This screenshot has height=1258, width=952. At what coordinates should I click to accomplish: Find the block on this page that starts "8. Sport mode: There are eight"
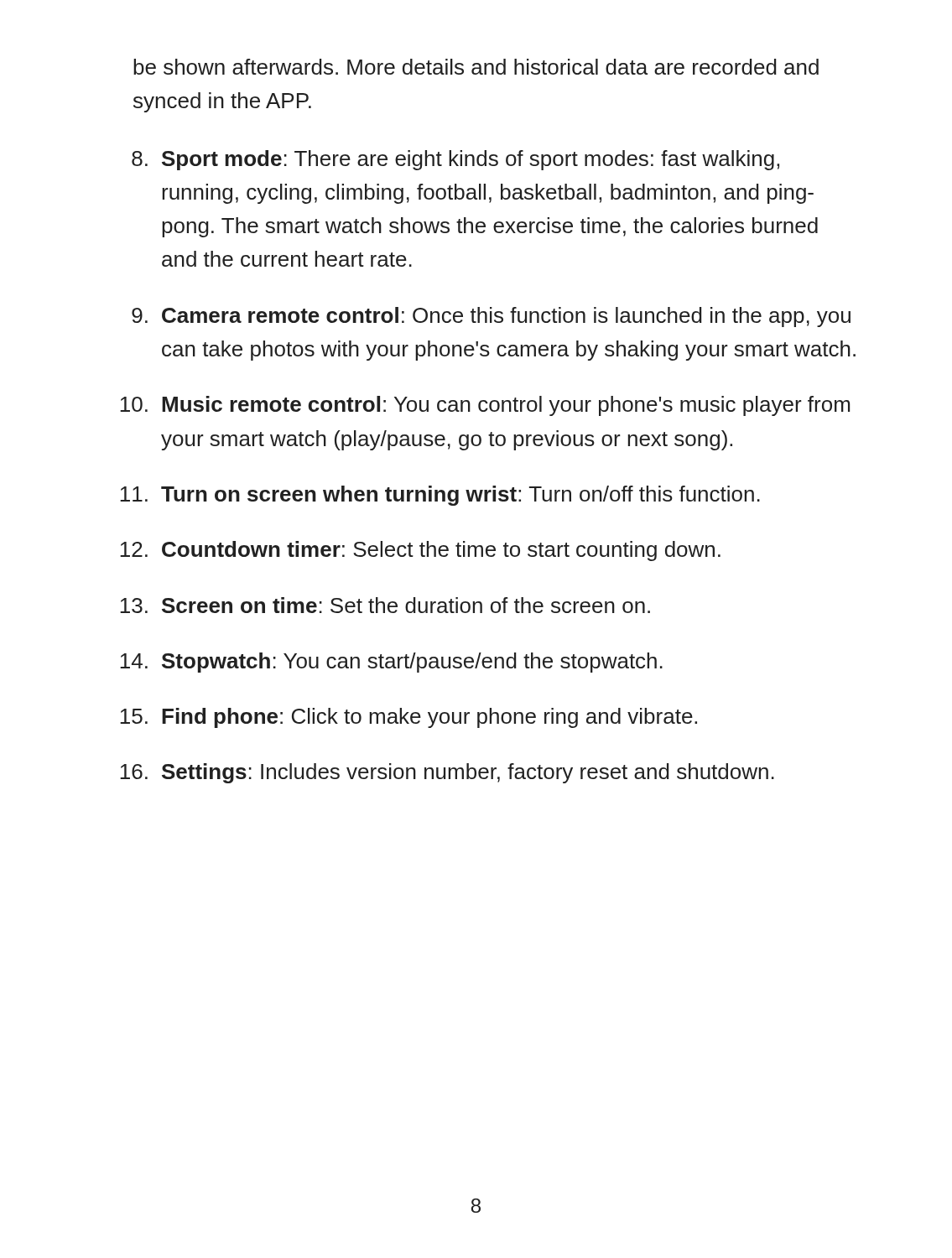(x=476, y=209)
